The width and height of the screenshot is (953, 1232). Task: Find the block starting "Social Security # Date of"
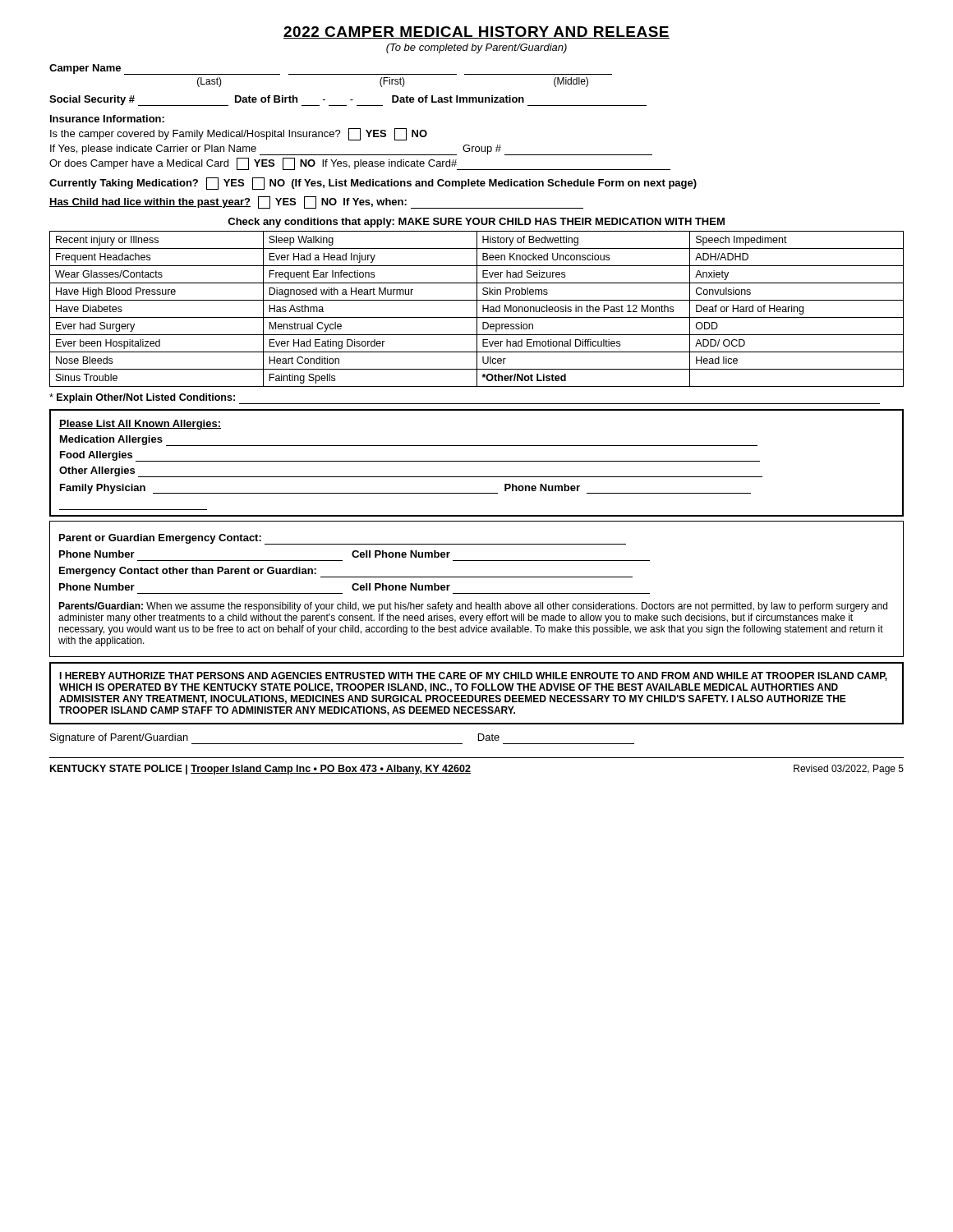point(348,99)
